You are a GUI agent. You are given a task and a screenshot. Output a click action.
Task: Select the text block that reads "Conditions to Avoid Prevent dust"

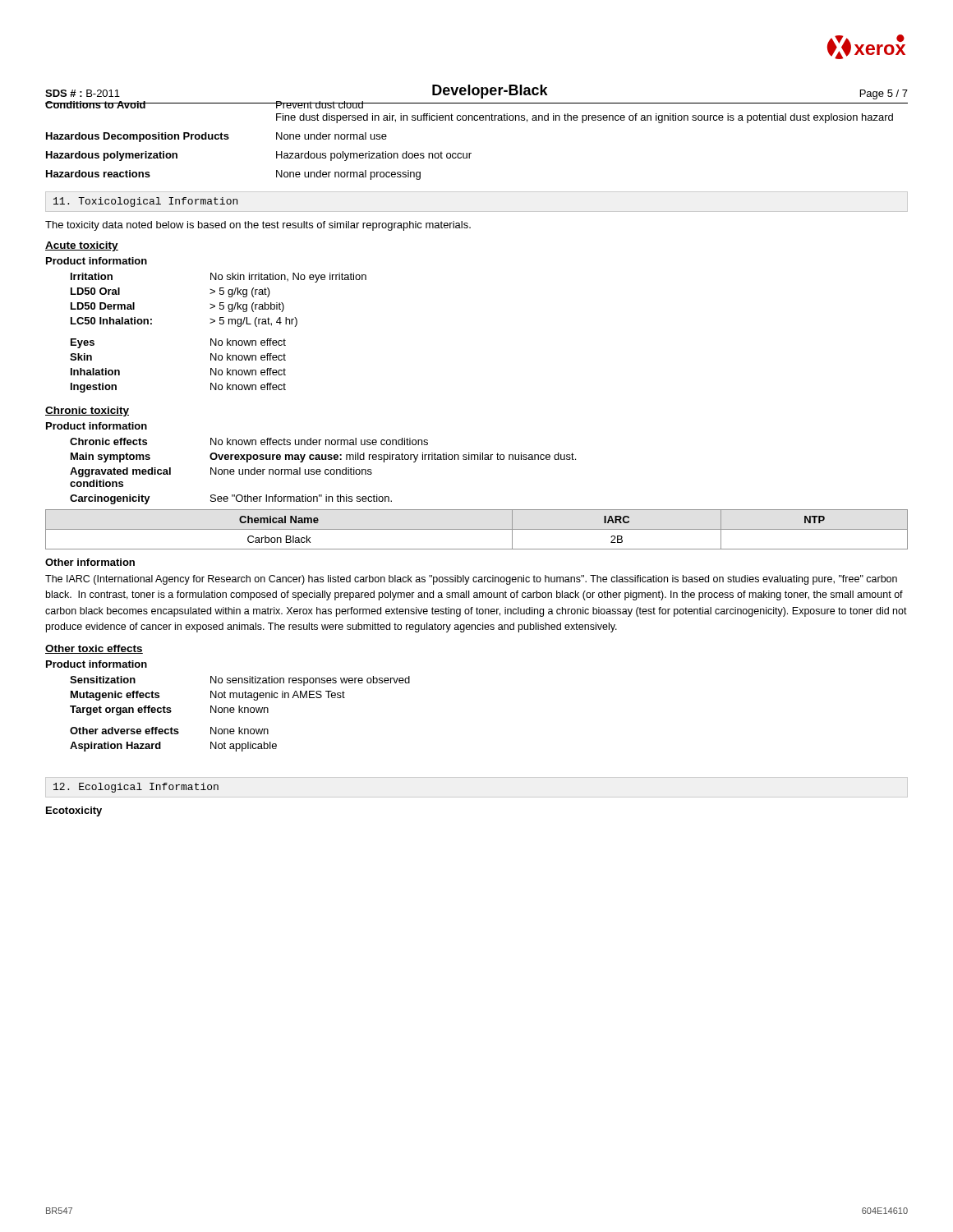(x=476, y=111)
